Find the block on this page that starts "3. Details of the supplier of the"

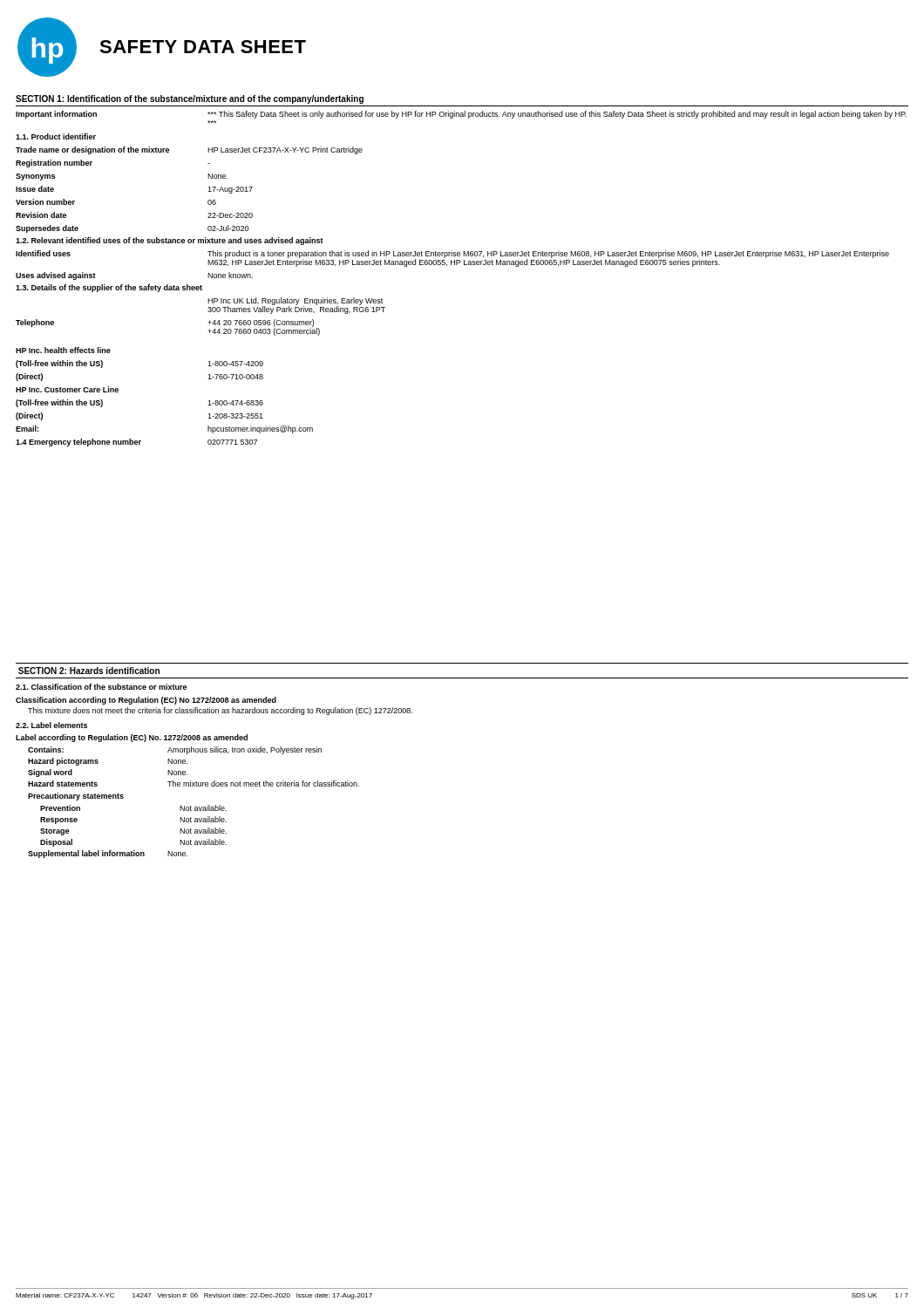(x=109, y=288)
